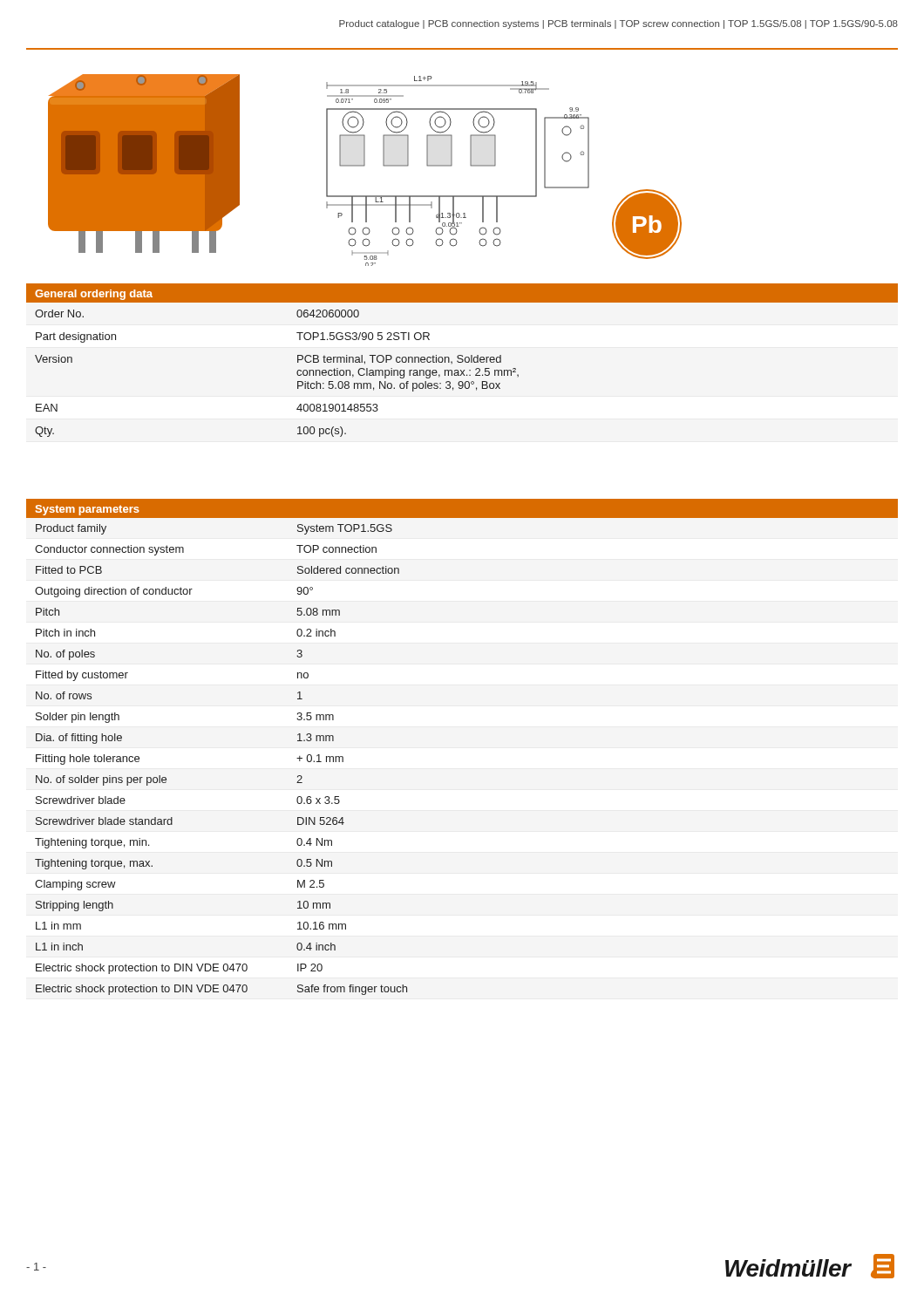Click on the block starting "System parameters"
The width and height of the screenshot is (924, 1308).
tap(87, 509)
